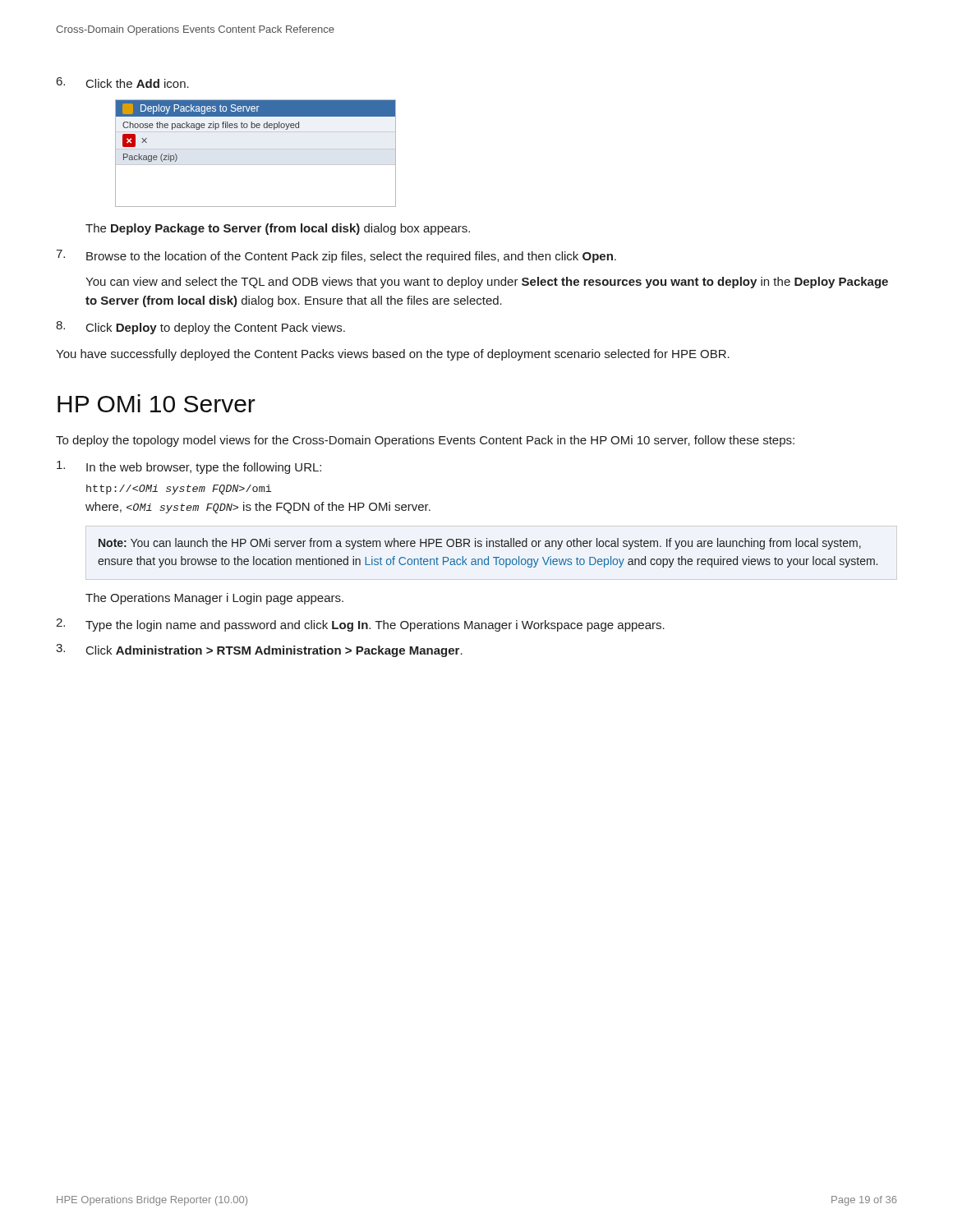This screenshot has height=1232, width=953.
Task: Locate the text block that says "where, is the FQDN of the"
Action: click(x=258, y=507)
